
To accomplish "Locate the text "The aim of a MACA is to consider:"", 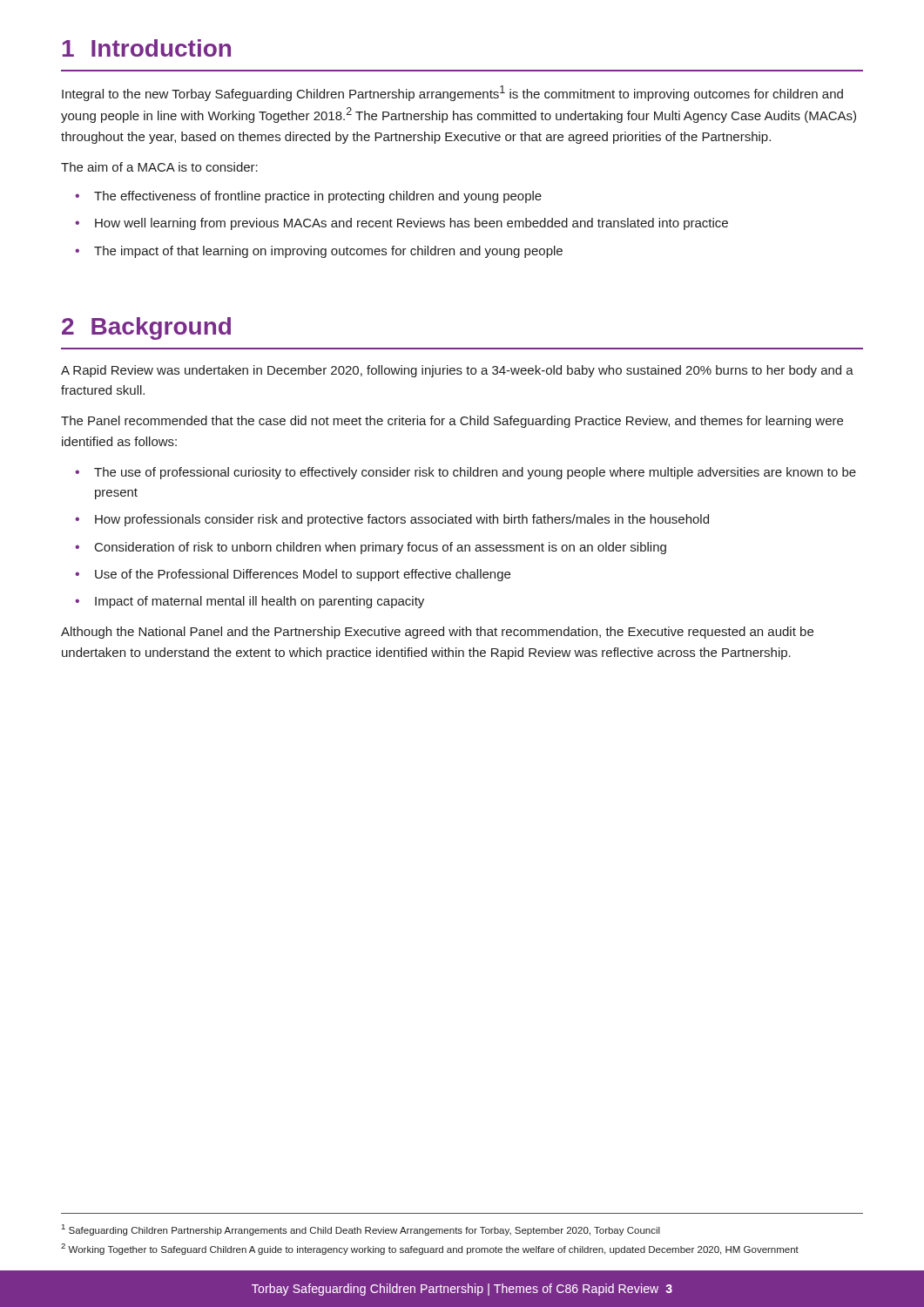I will pos(160,167).
